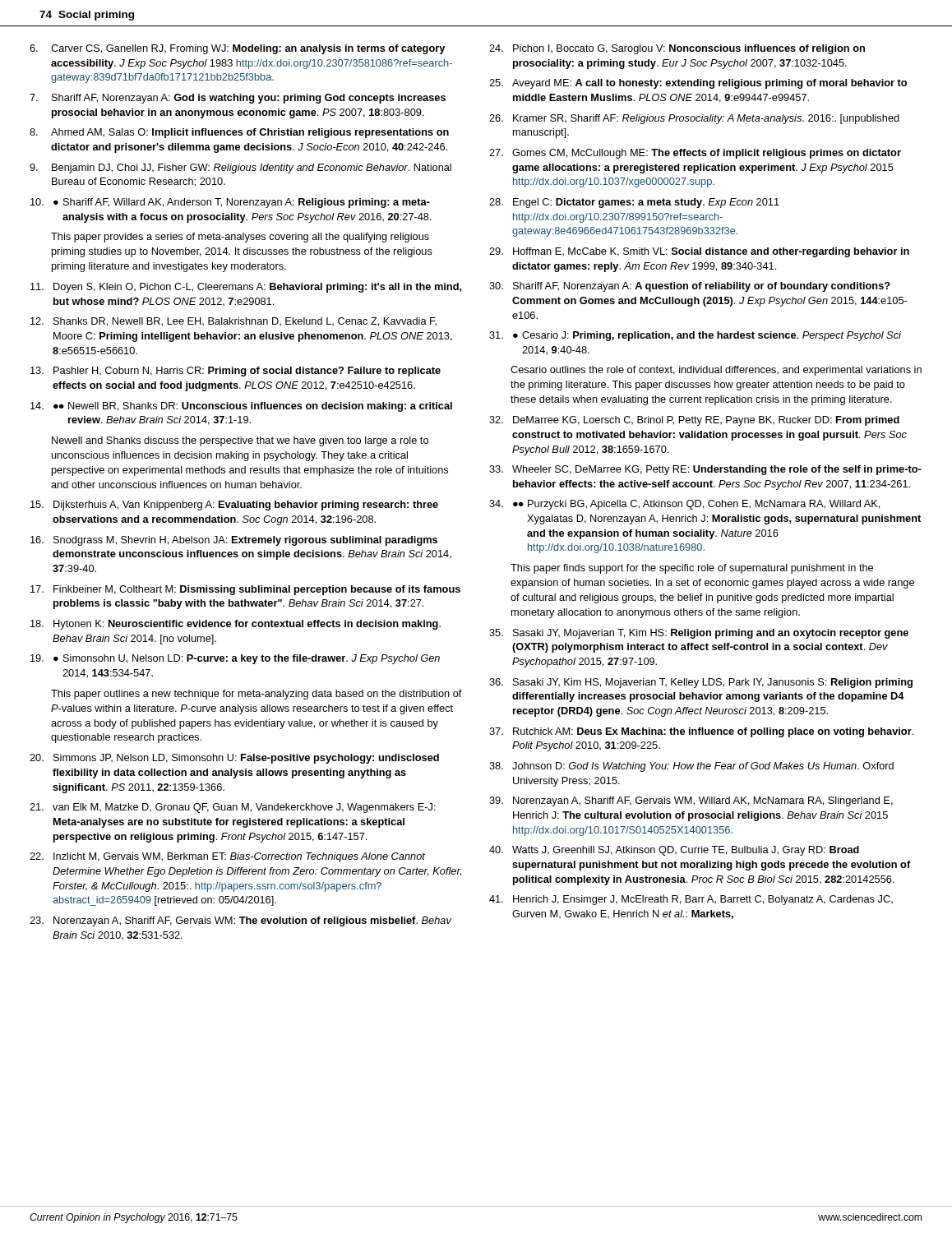Locate the text starting "41. Henrich J,"
This screenshot has width=952, height=1233.
point(706,907)
